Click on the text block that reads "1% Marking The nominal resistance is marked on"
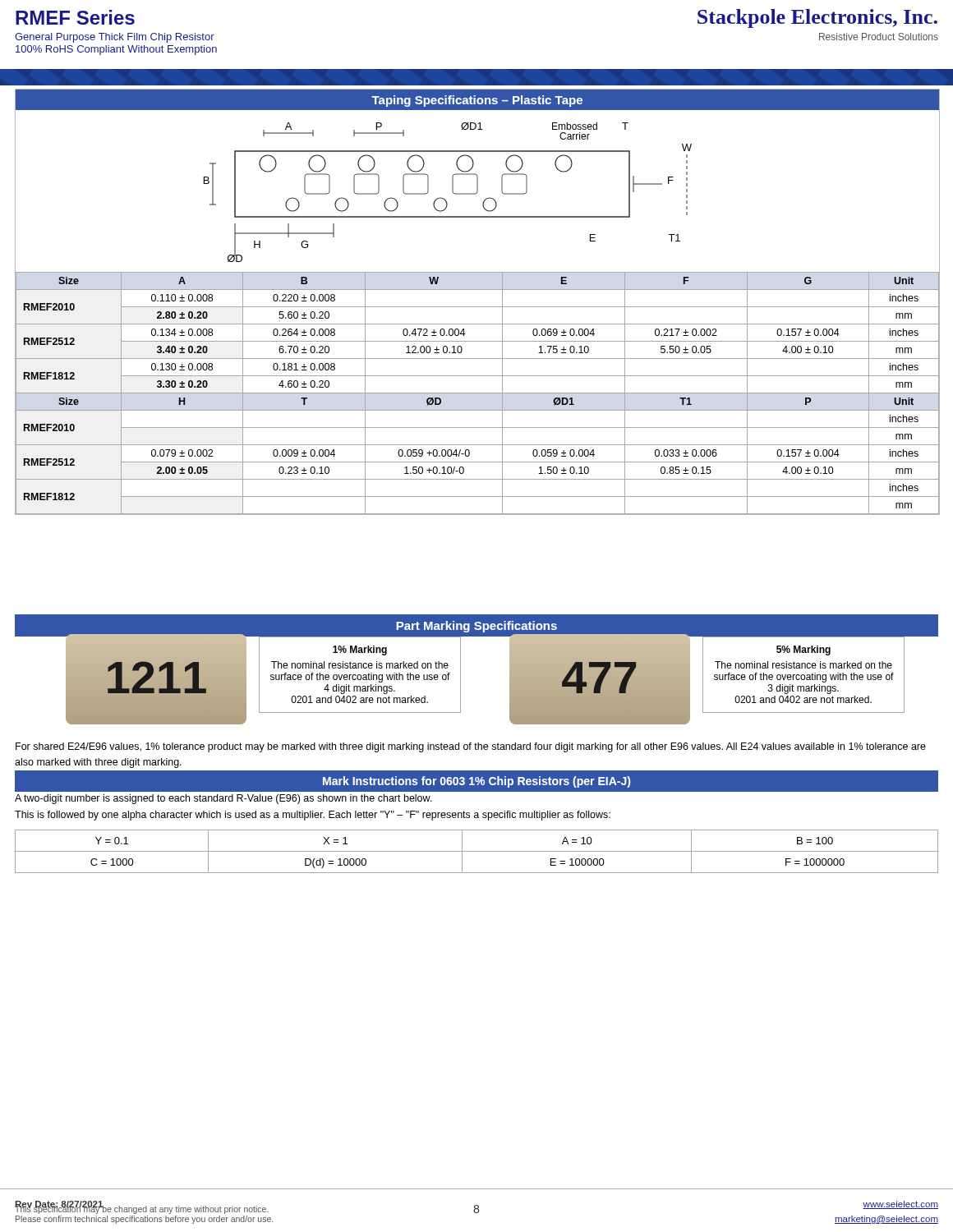Screen dimensions: 1232x953 360,675
